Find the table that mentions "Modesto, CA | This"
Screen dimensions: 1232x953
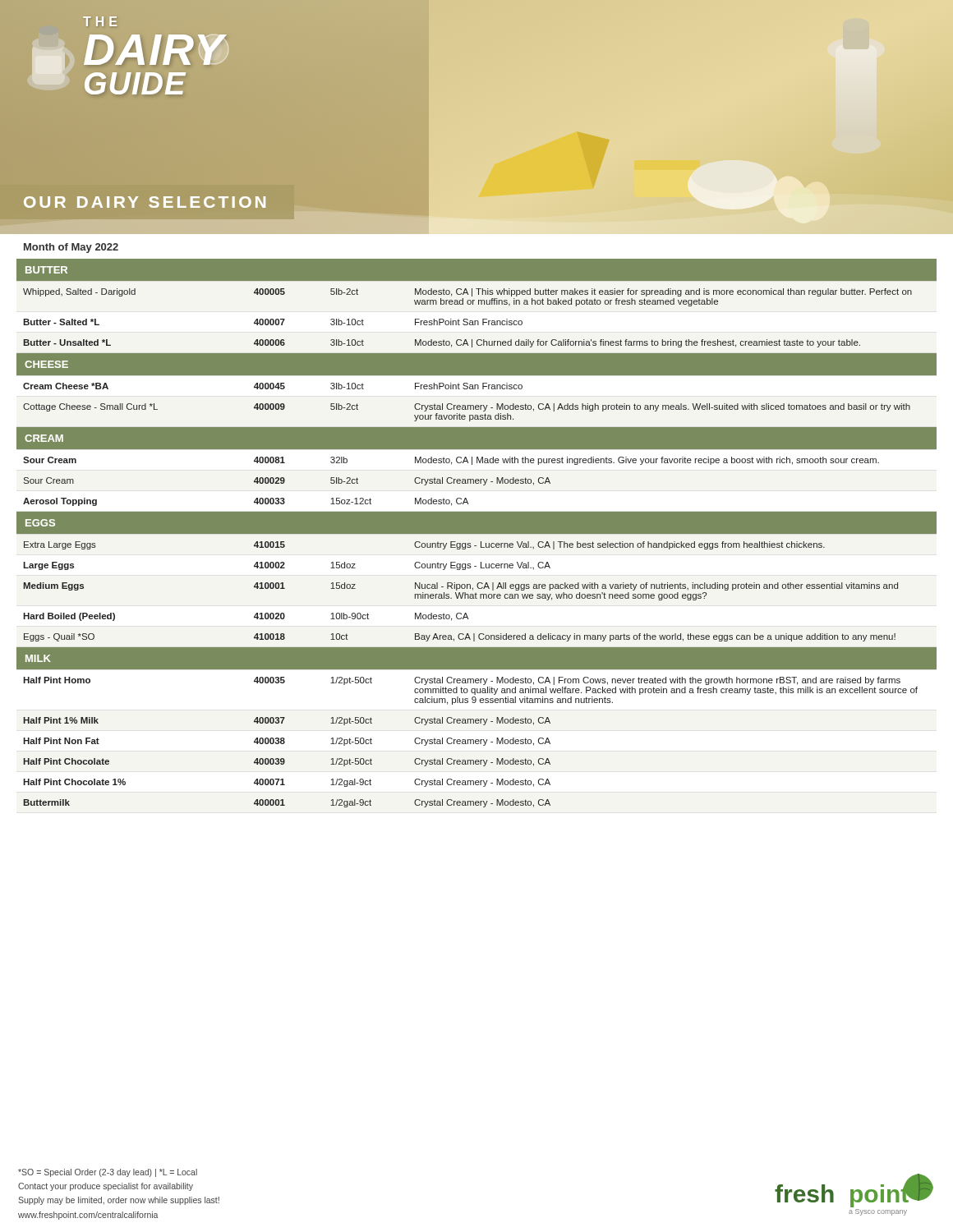pyautogui.click(x=476, y=536)
